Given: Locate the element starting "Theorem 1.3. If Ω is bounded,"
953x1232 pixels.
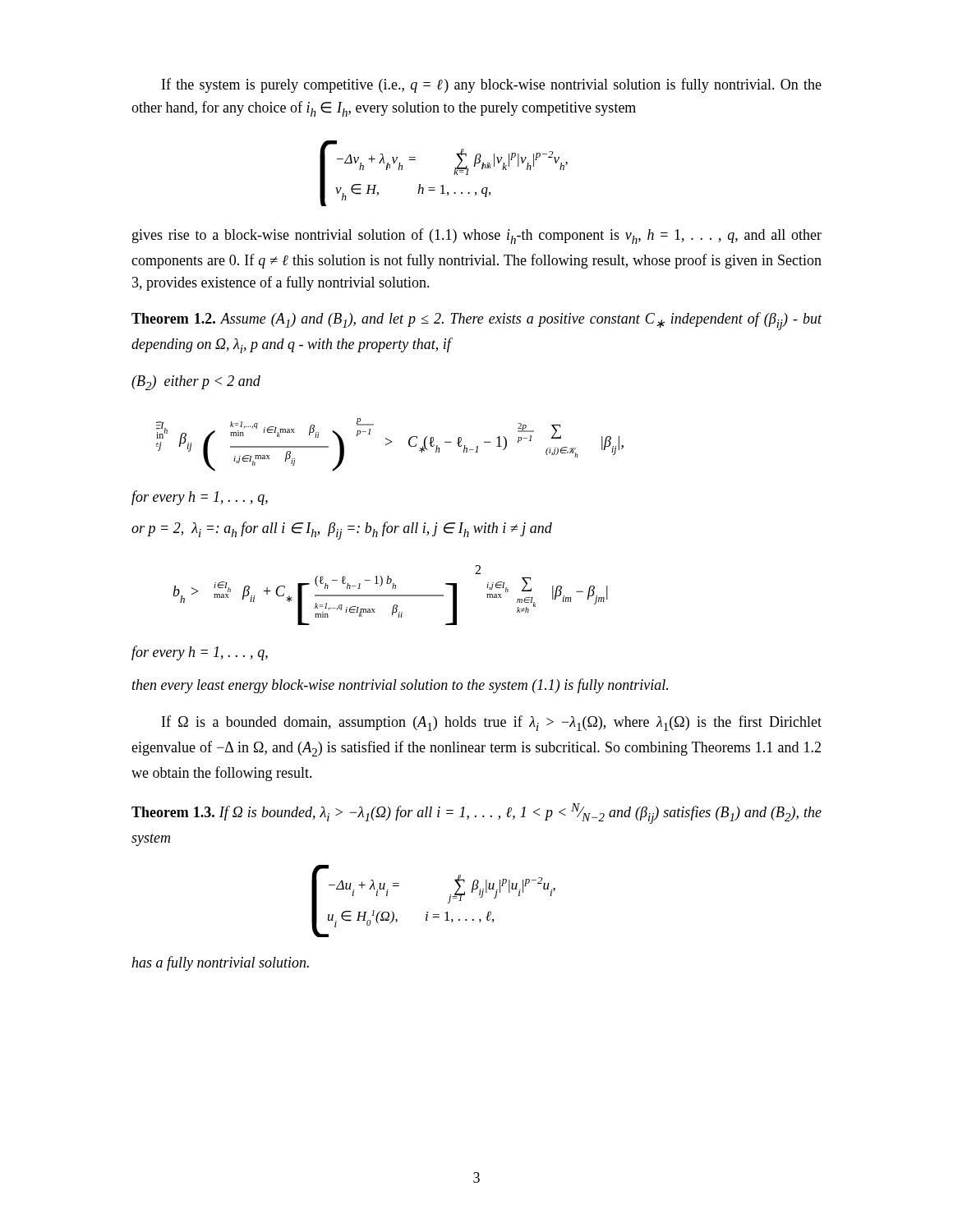Looking at the screenshot, I should [476, 824].
